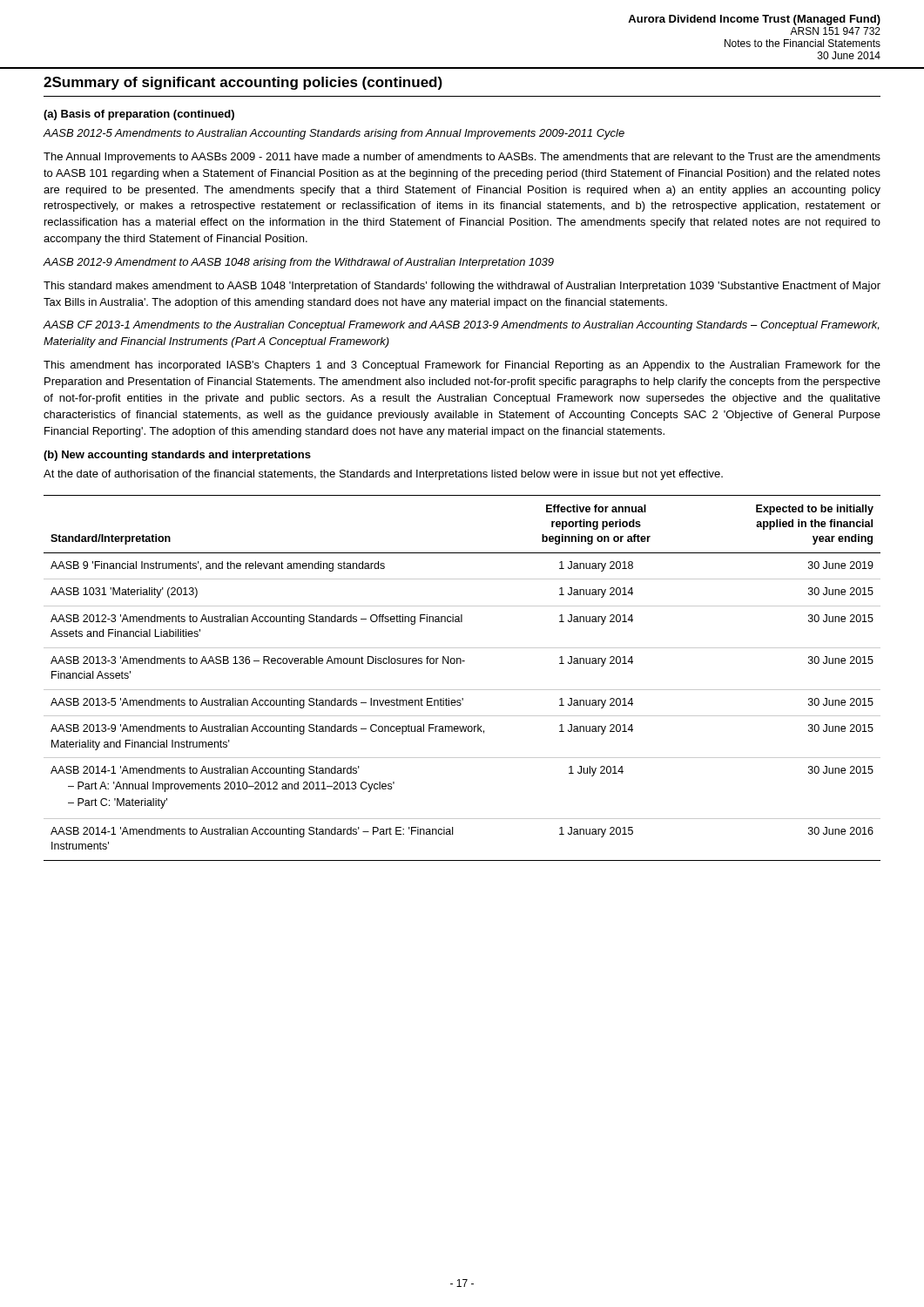Point to the block beginning "The Annual Improvements to AASBs"
The height and width of the screenshot is (1307, 924).
462,197
